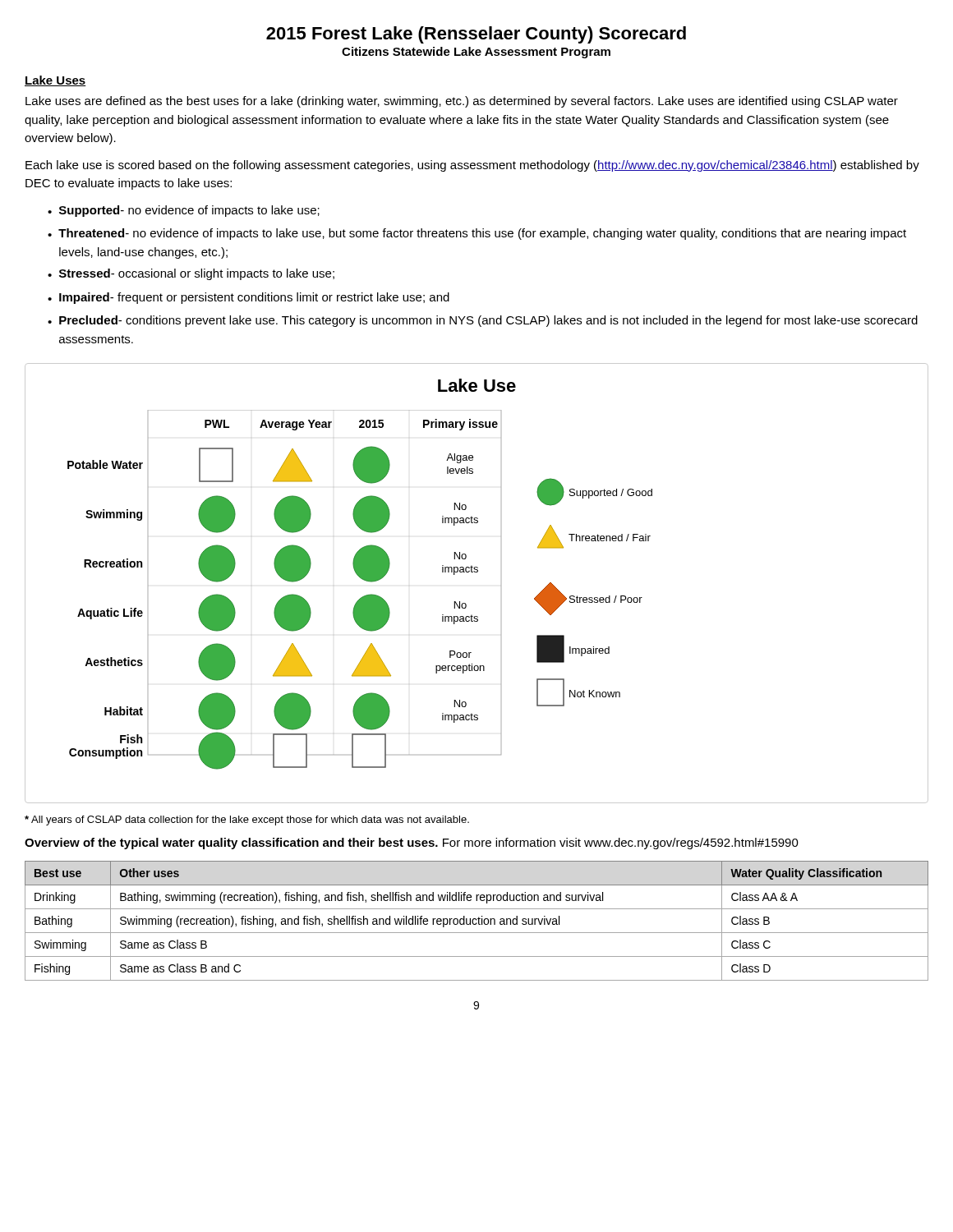Navigate to the passage starting "•Impaired- frequent or persistent conditions"
This screenshot has width=953, height=1232.
pos(249,298)
